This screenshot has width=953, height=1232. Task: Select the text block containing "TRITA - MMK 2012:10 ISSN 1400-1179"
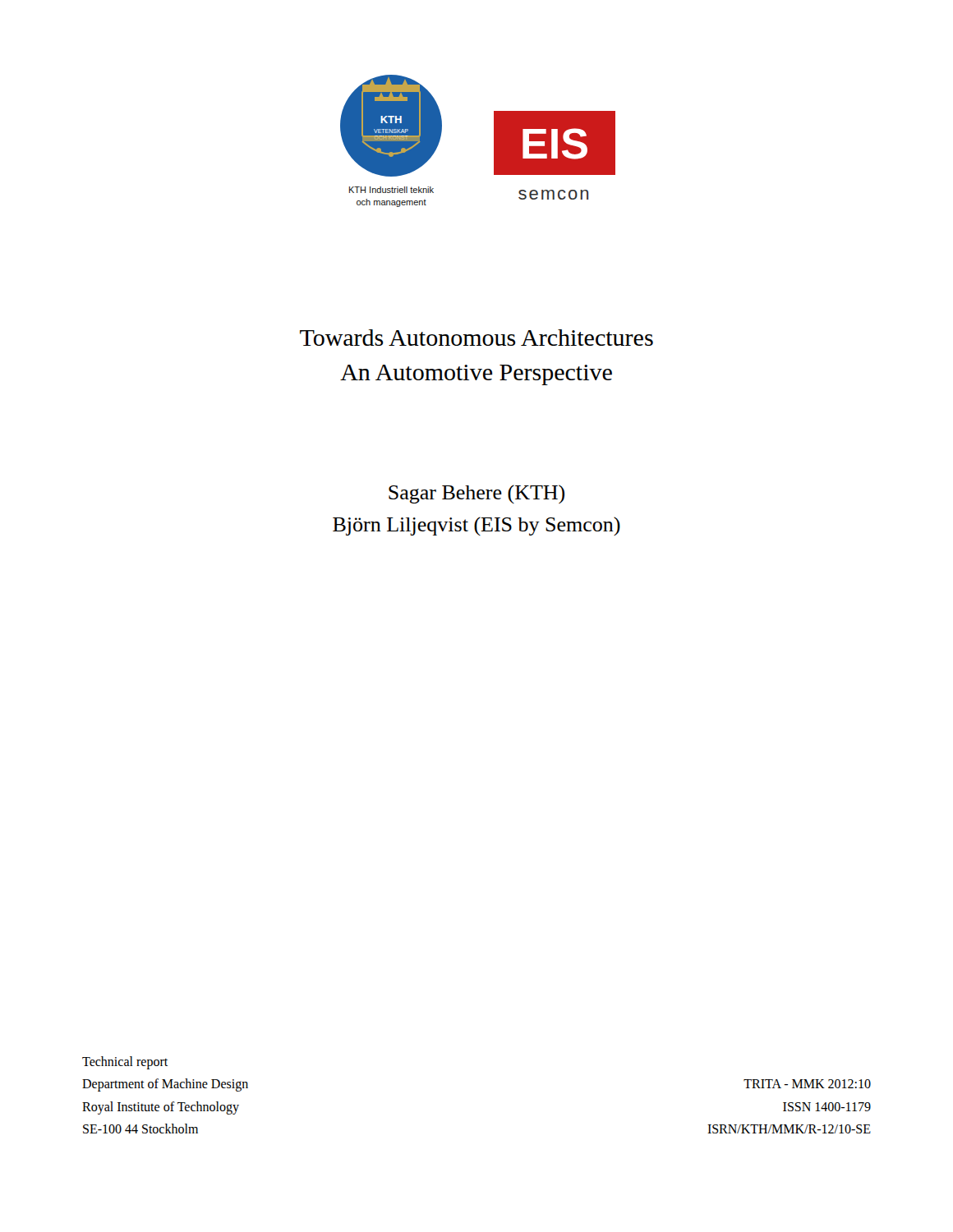click(x=789, y=1106)
